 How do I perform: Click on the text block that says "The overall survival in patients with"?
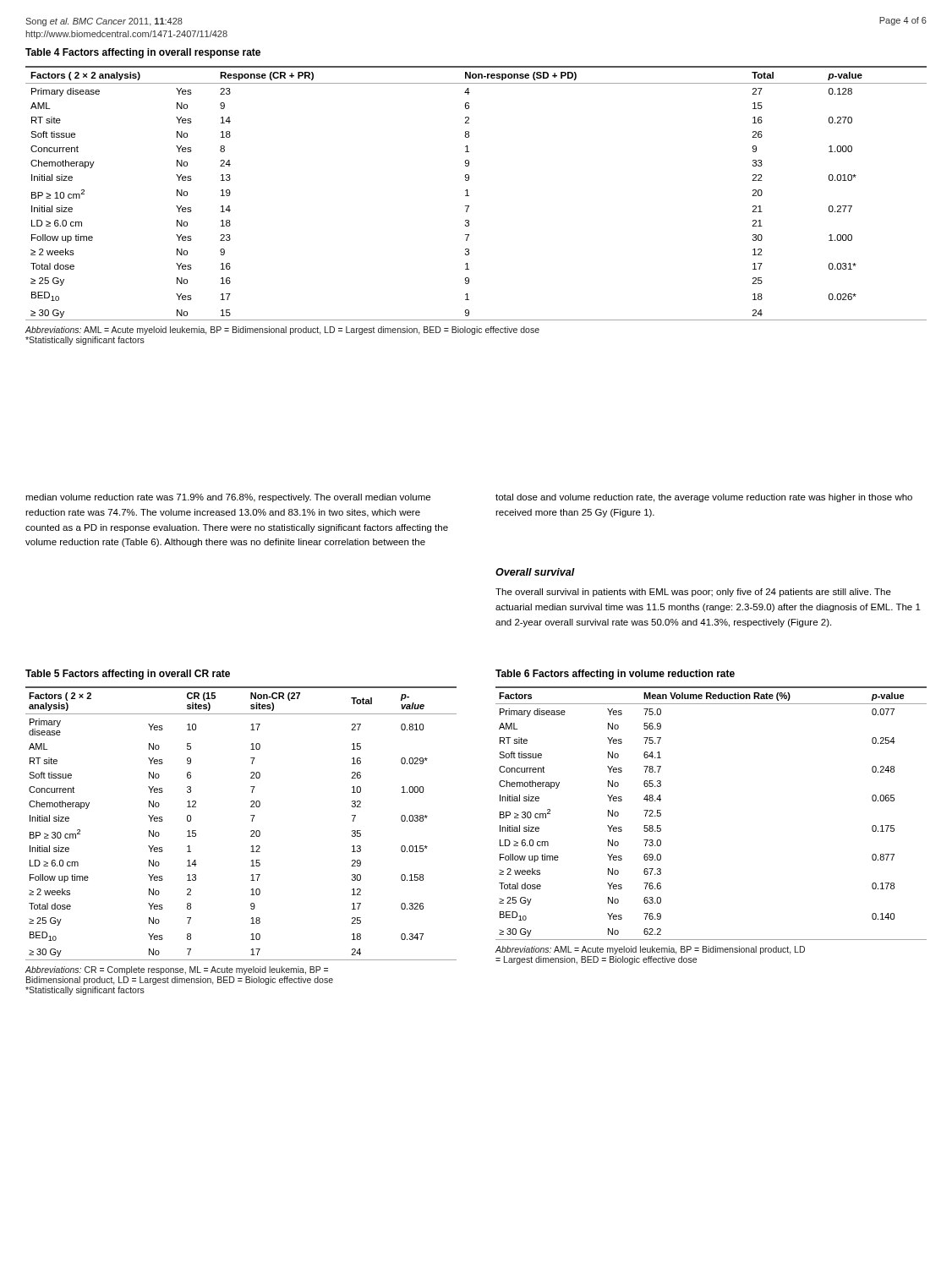pyautogui.click(x=708, y=607)
